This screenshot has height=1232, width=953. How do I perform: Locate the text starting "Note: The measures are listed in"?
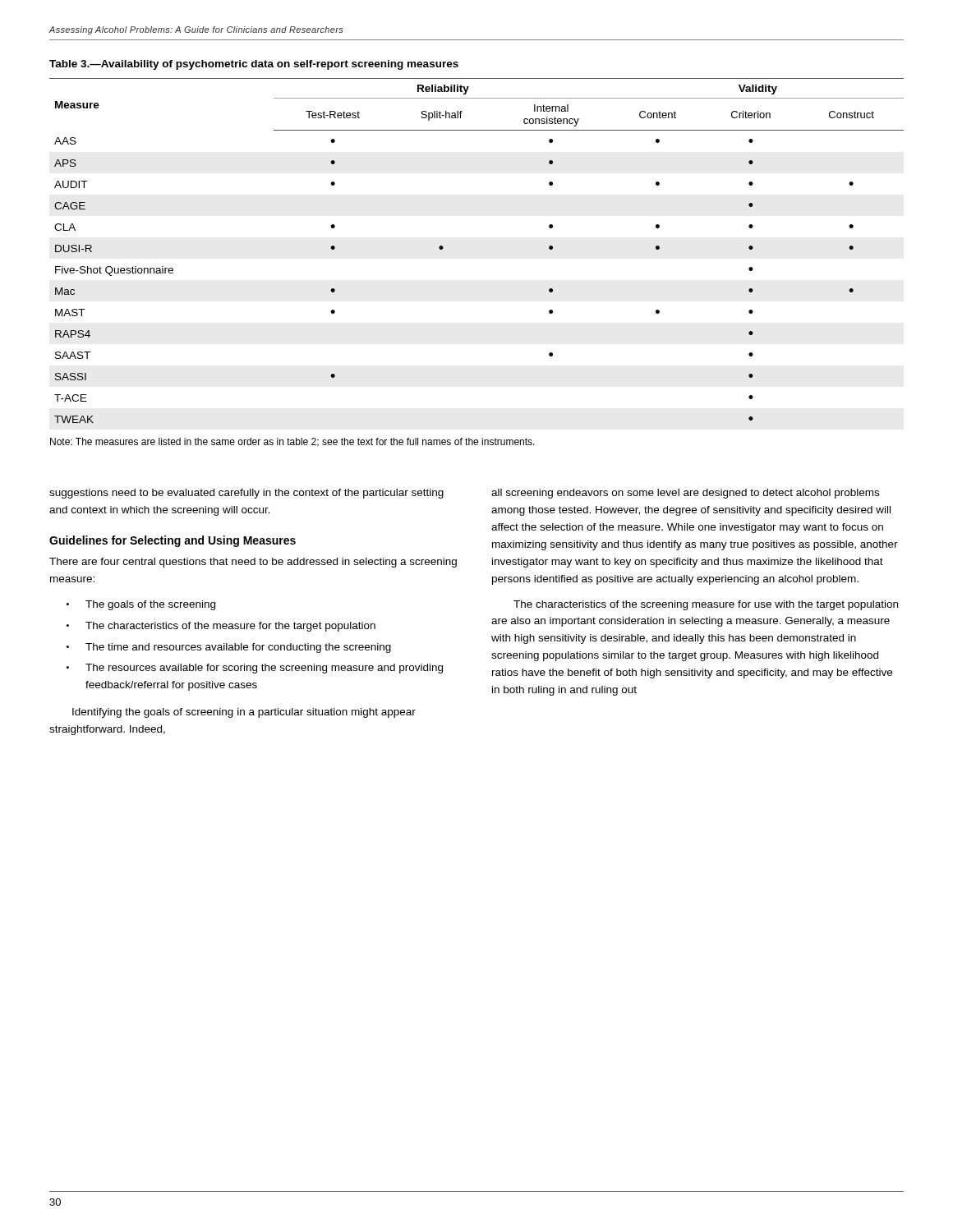click(292, 442)
